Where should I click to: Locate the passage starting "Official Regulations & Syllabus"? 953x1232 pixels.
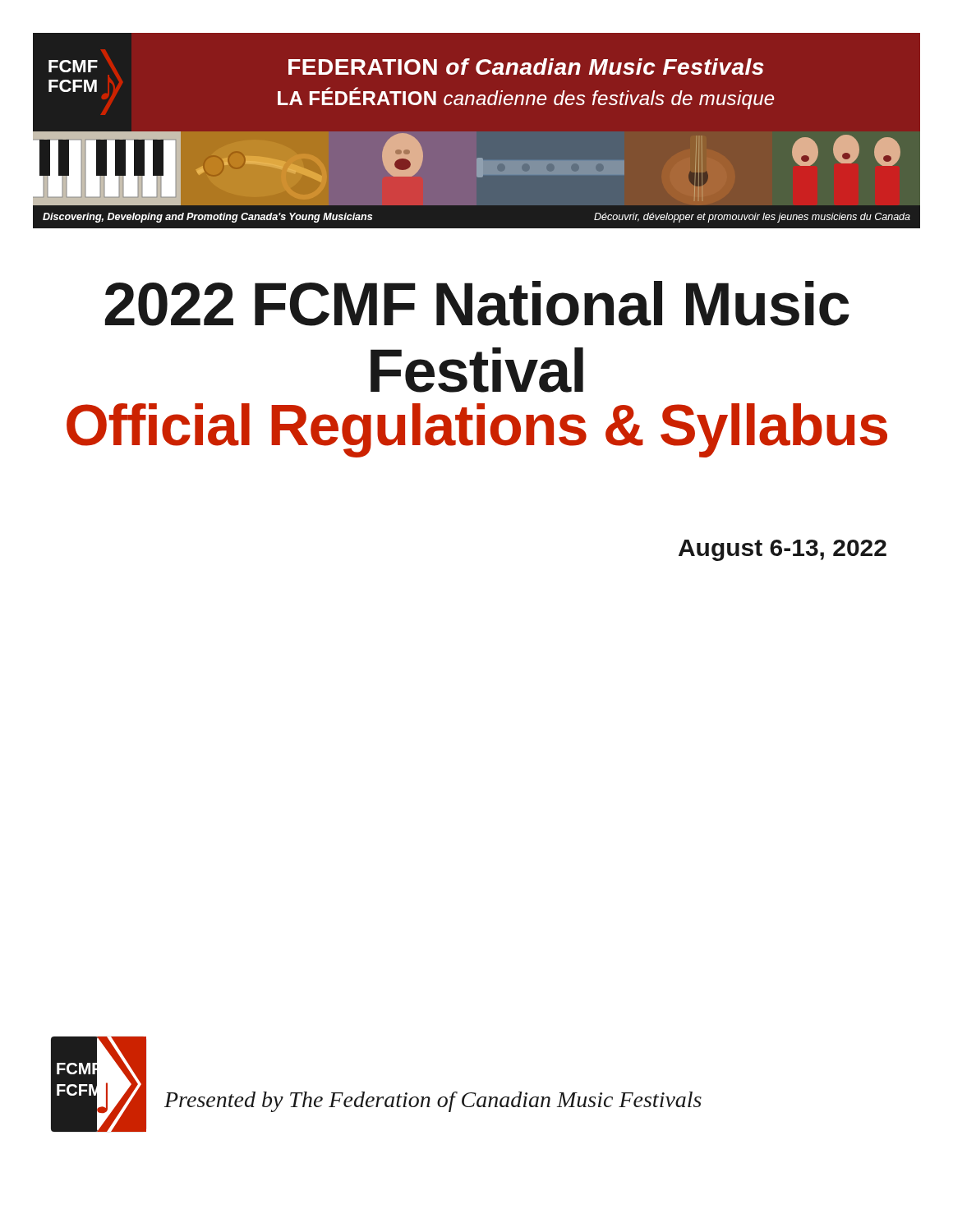[476, 426]
